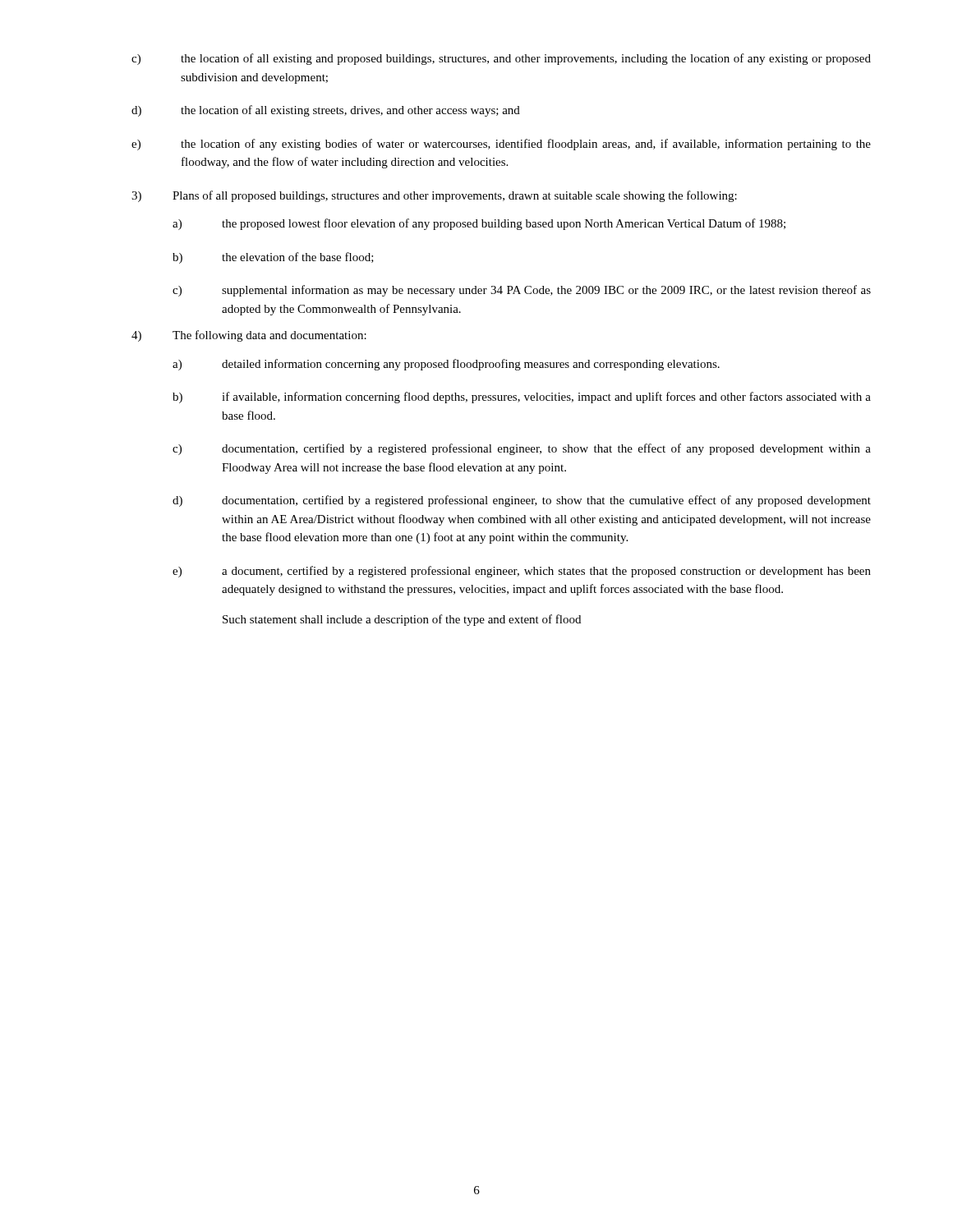Viewport: 953px width, 1232px height.
Task: Find the block on this page that starts "d) the location of"
Action: tap(501, 110)
